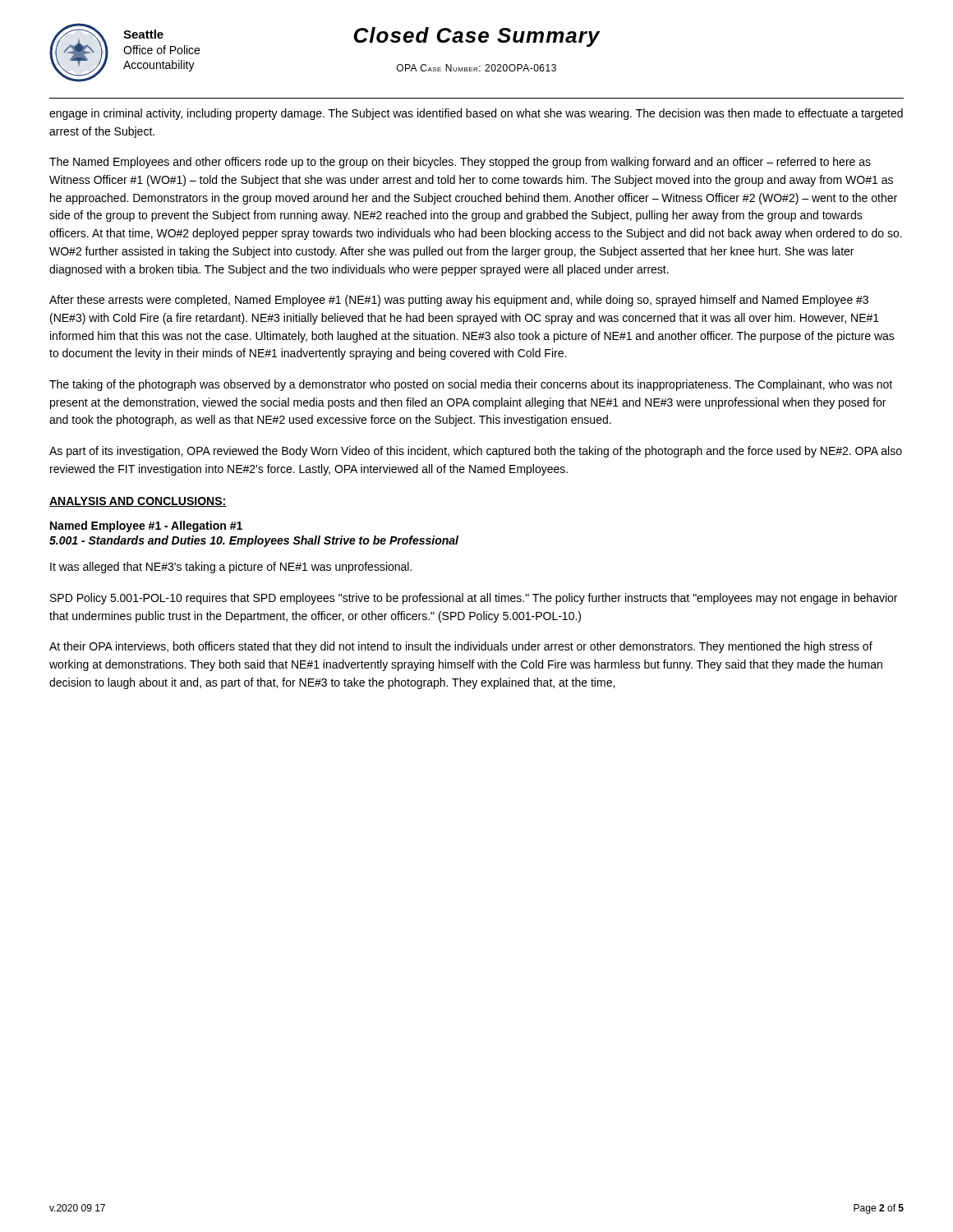Screen dimensions: 1232x953
Task: Find the block on this page that starts "The Named Employees and other officers rode"
Action: pyautogui.click(x=476, y=216)
